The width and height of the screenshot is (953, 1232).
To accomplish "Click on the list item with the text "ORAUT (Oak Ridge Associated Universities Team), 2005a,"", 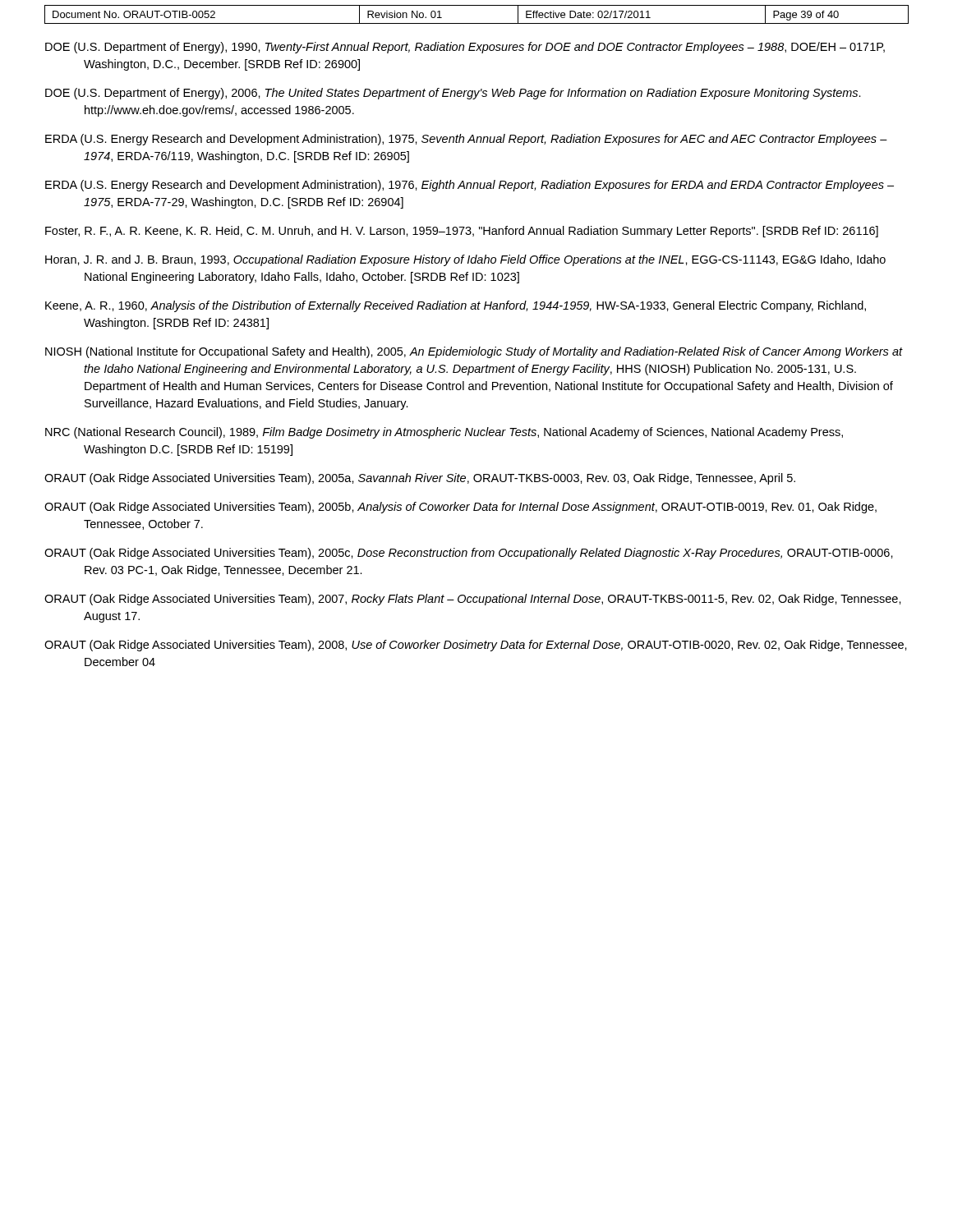I will pyautogui.click(x=420, y=478).
